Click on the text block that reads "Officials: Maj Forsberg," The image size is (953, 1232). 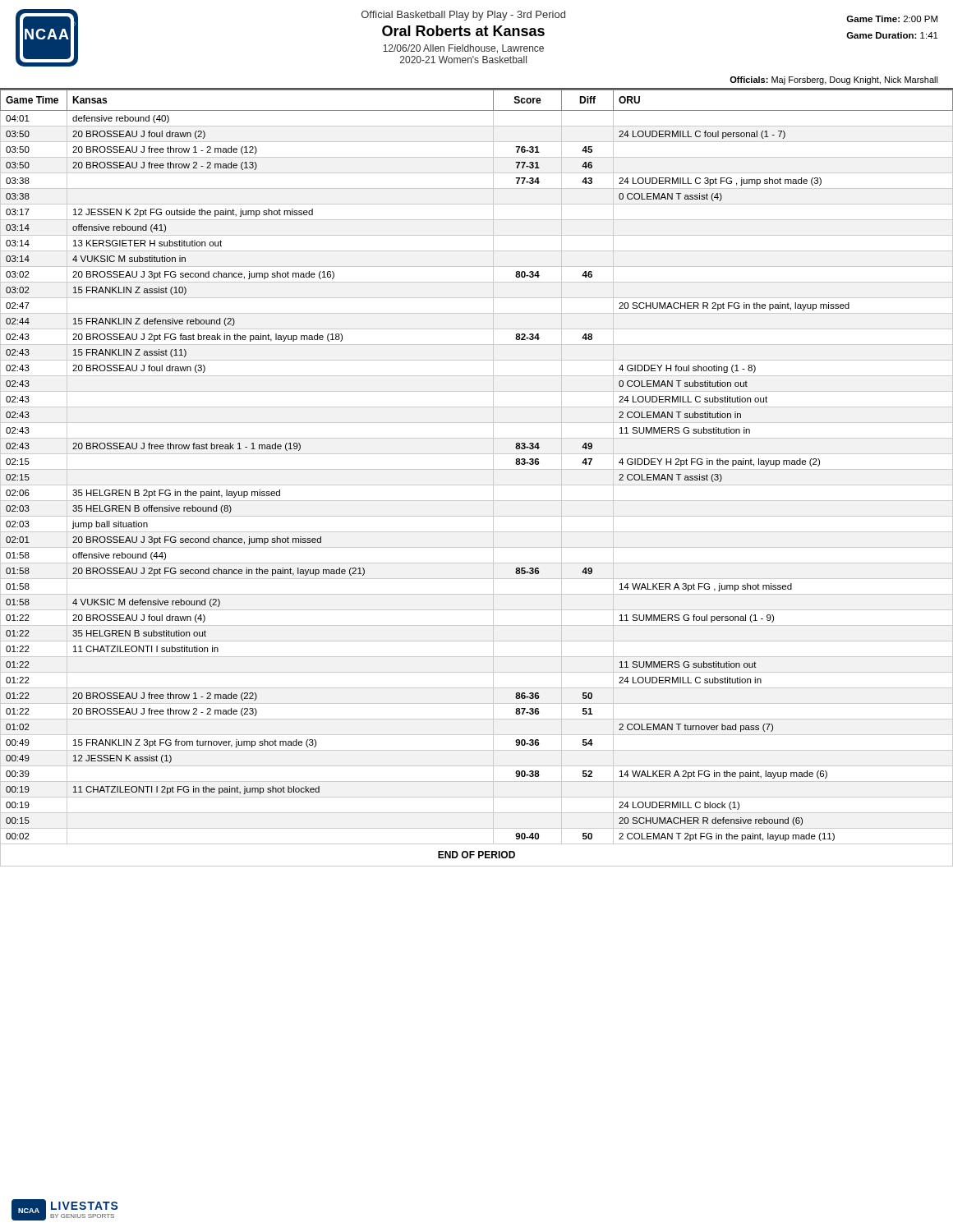click(834, 80)
